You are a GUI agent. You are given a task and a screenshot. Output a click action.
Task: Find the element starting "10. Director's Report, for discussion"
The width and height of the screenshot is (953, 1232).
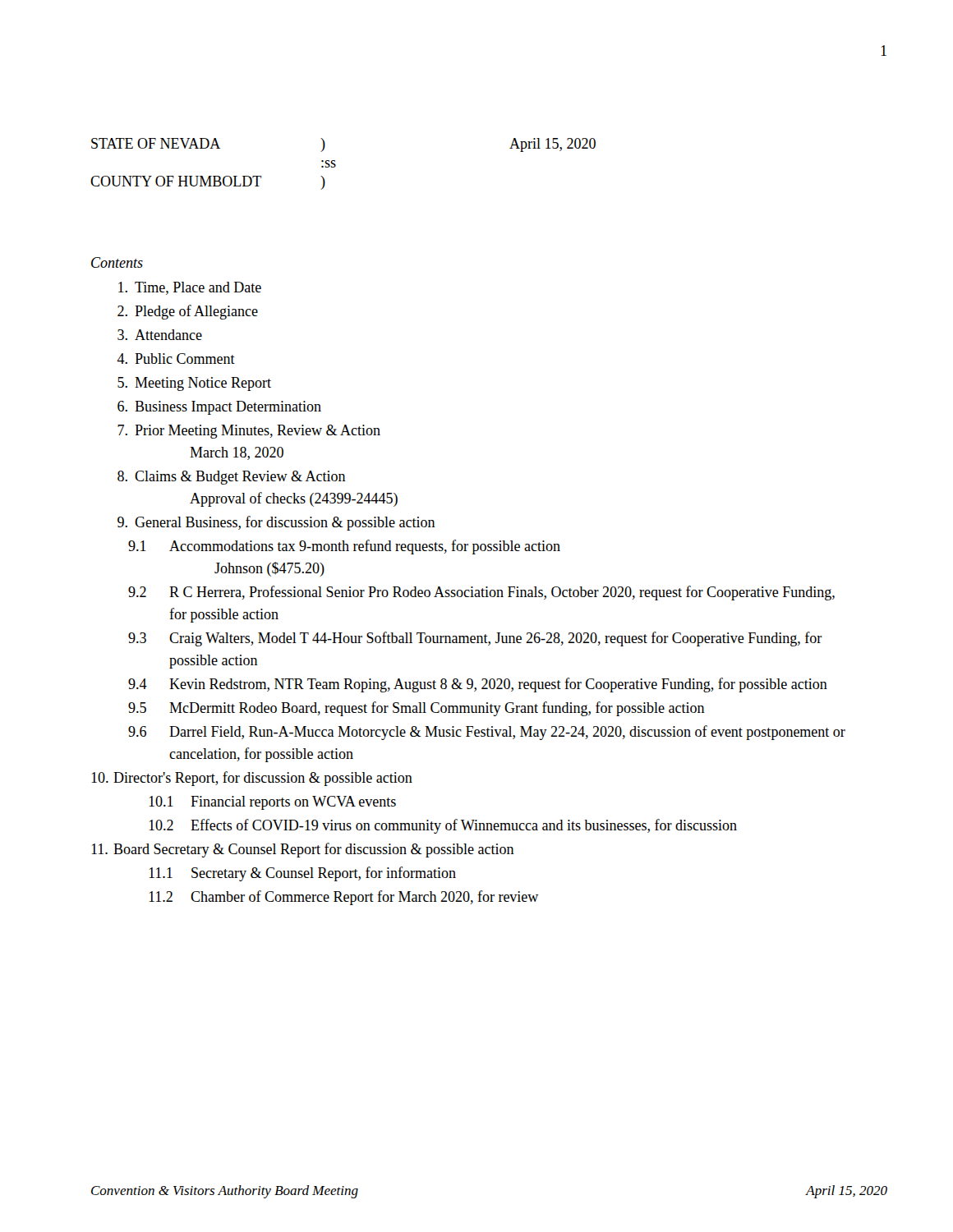coord(252,779)
